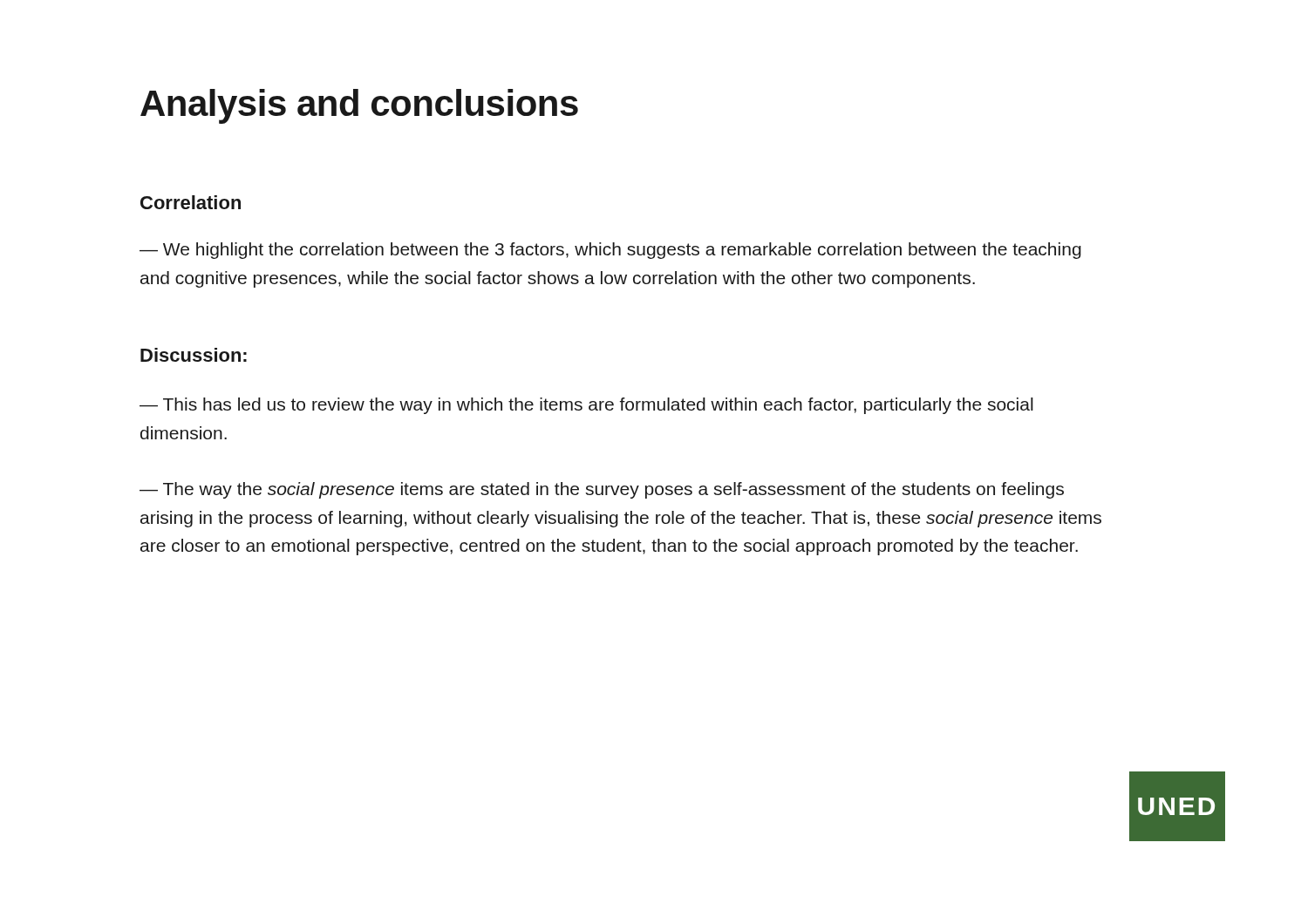Find the text block with the text "— We highlight the correlation between the"
Image resolution: width=1308 pixels, height=924 pixels.
611,263
